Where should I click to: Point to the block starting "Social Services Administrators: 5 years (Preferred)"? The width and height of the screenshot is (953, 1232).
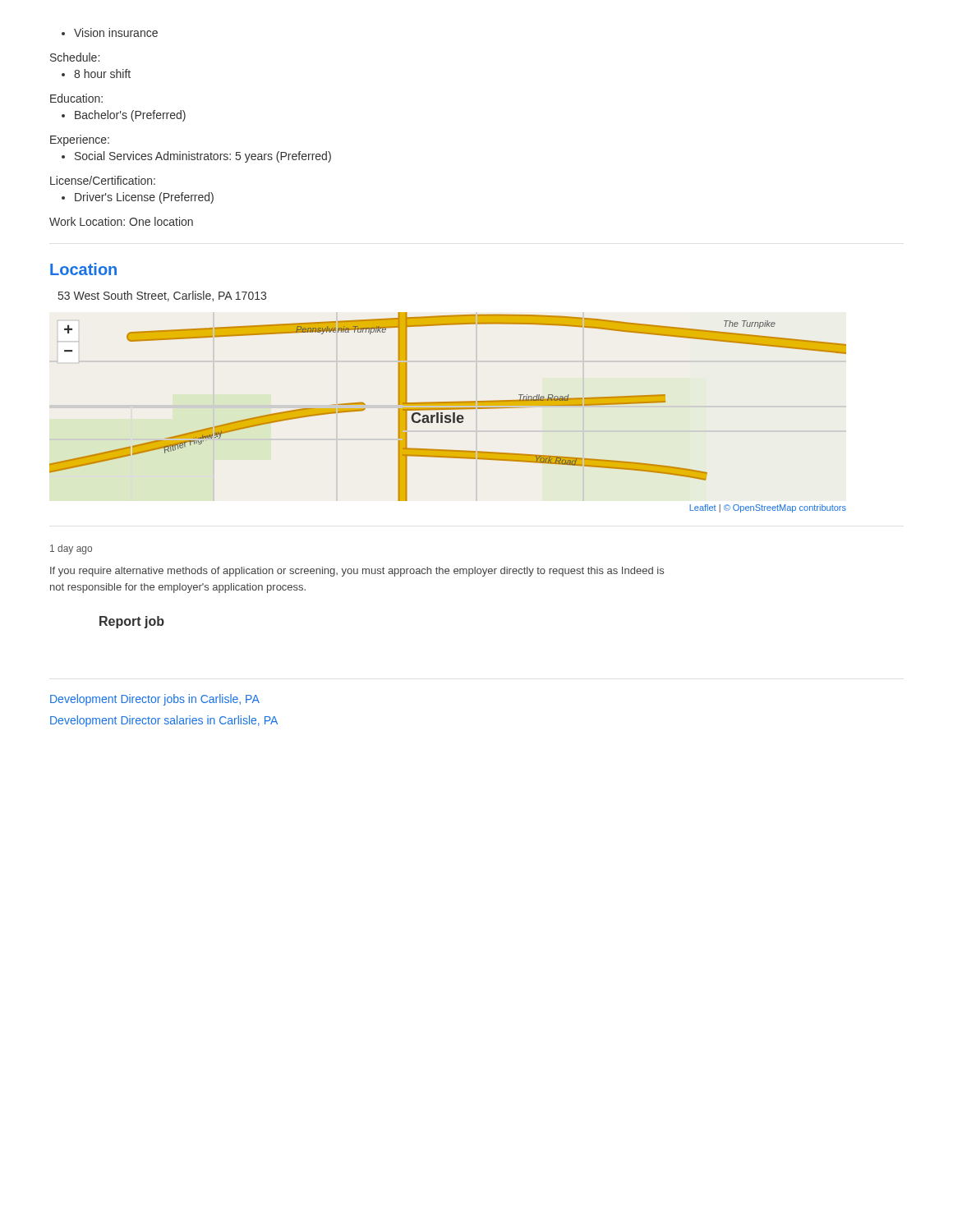(x=196, y=157)
